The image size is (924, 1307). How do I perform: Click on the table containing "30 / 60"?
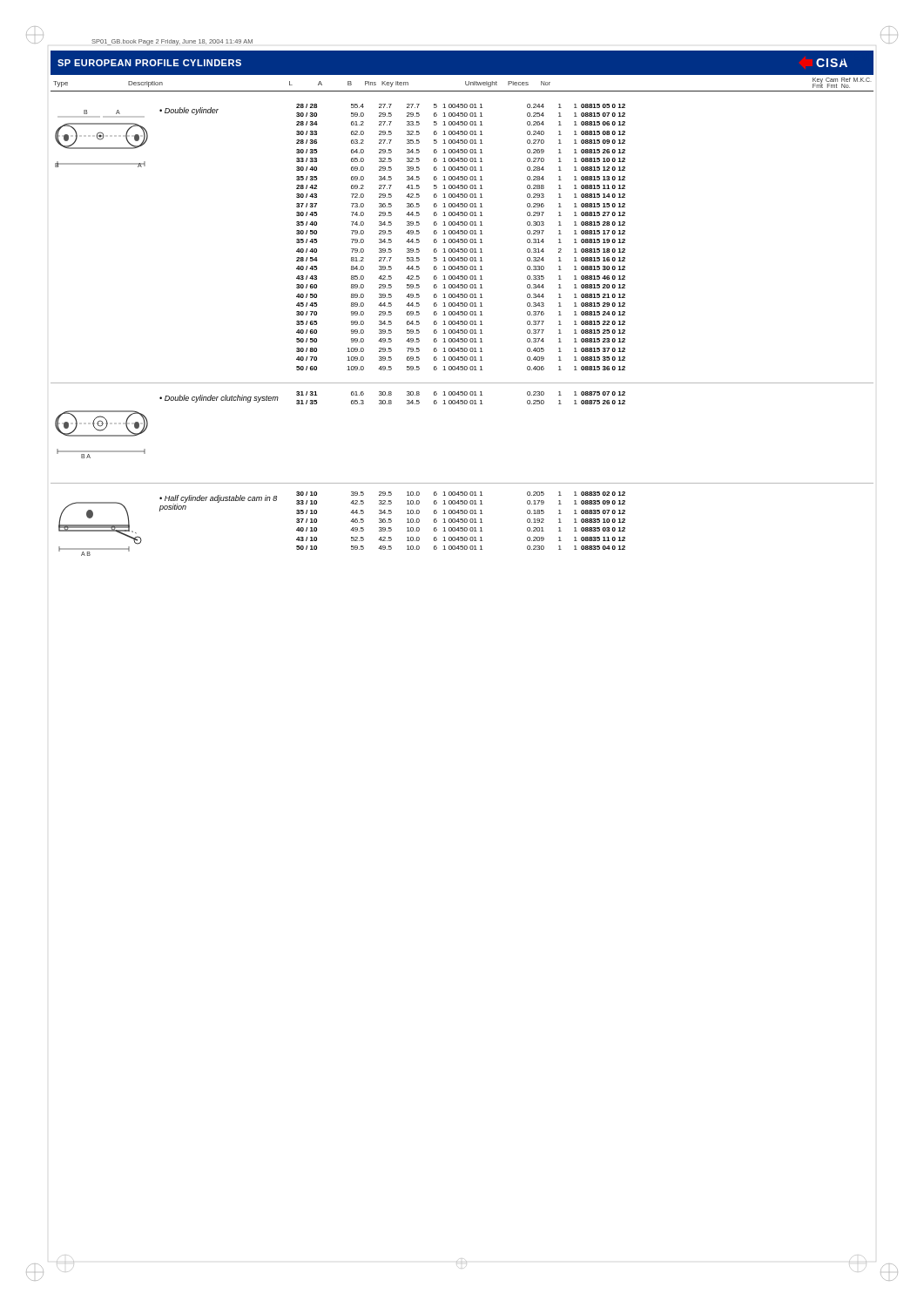point(584,237)
